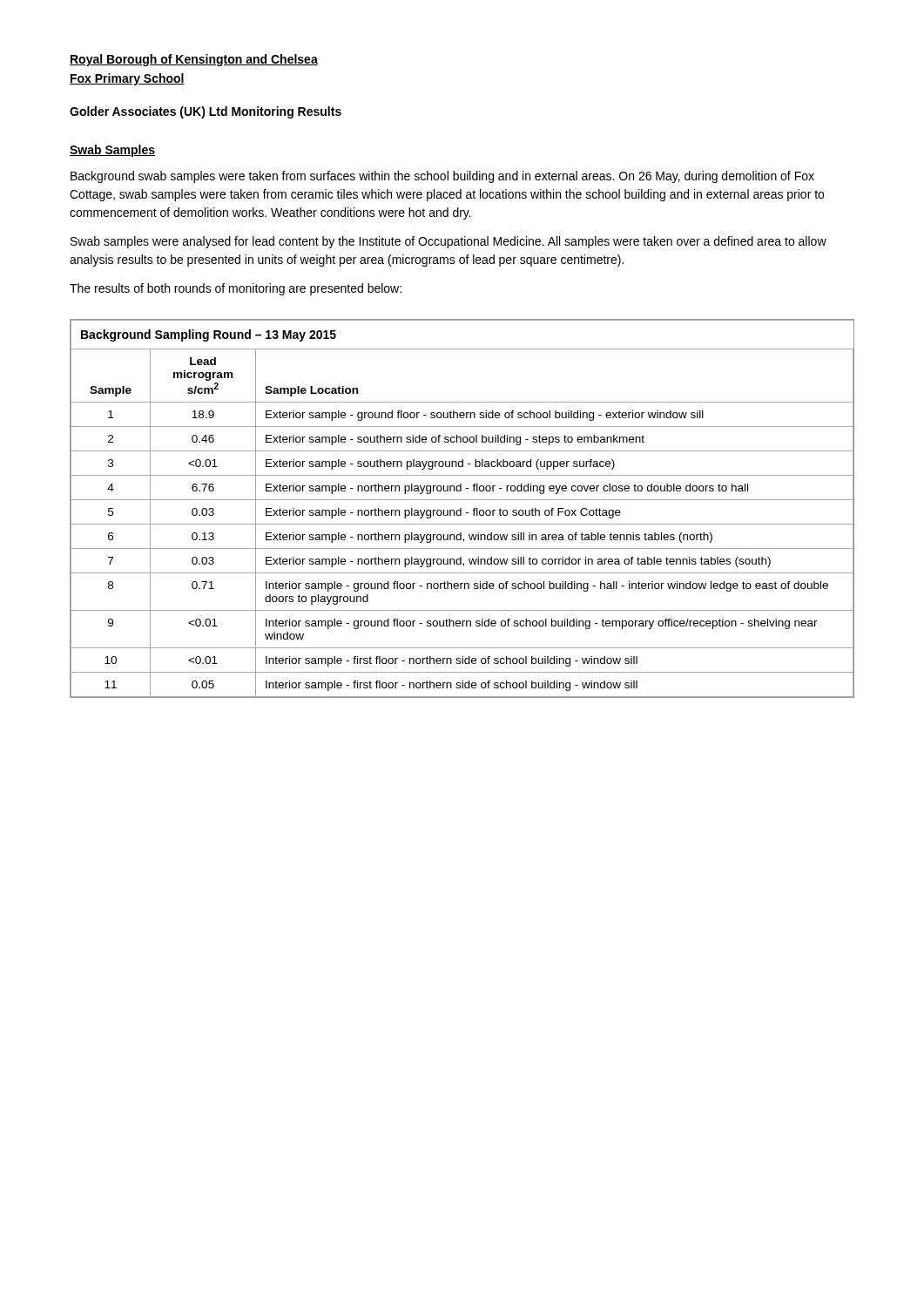
Task: Find the text block that reads "The results of both rounds of"
Action: click(x=236, y=288)
